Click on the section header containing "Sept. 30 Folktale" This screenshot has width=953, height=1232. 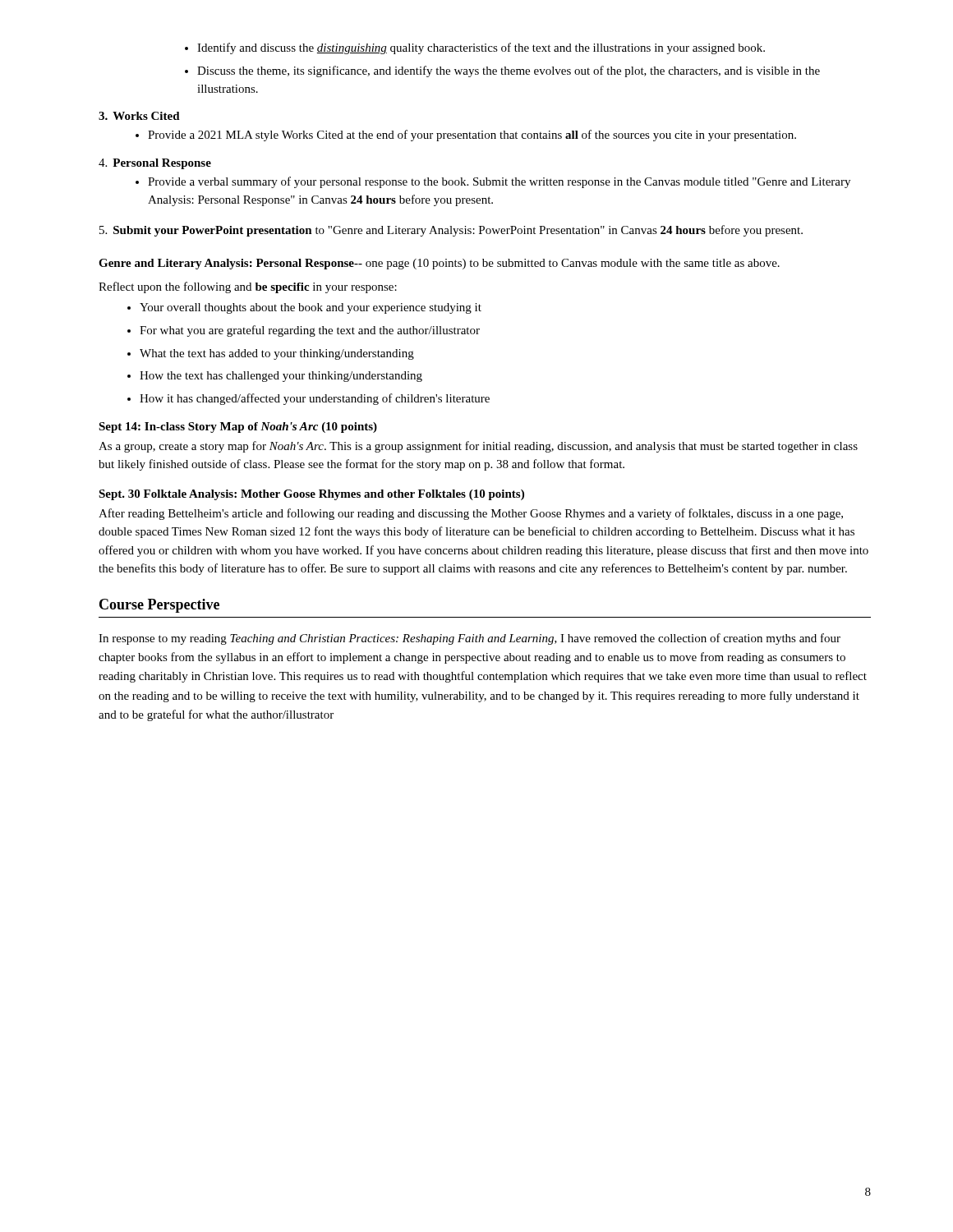click(x=312, y=493)
